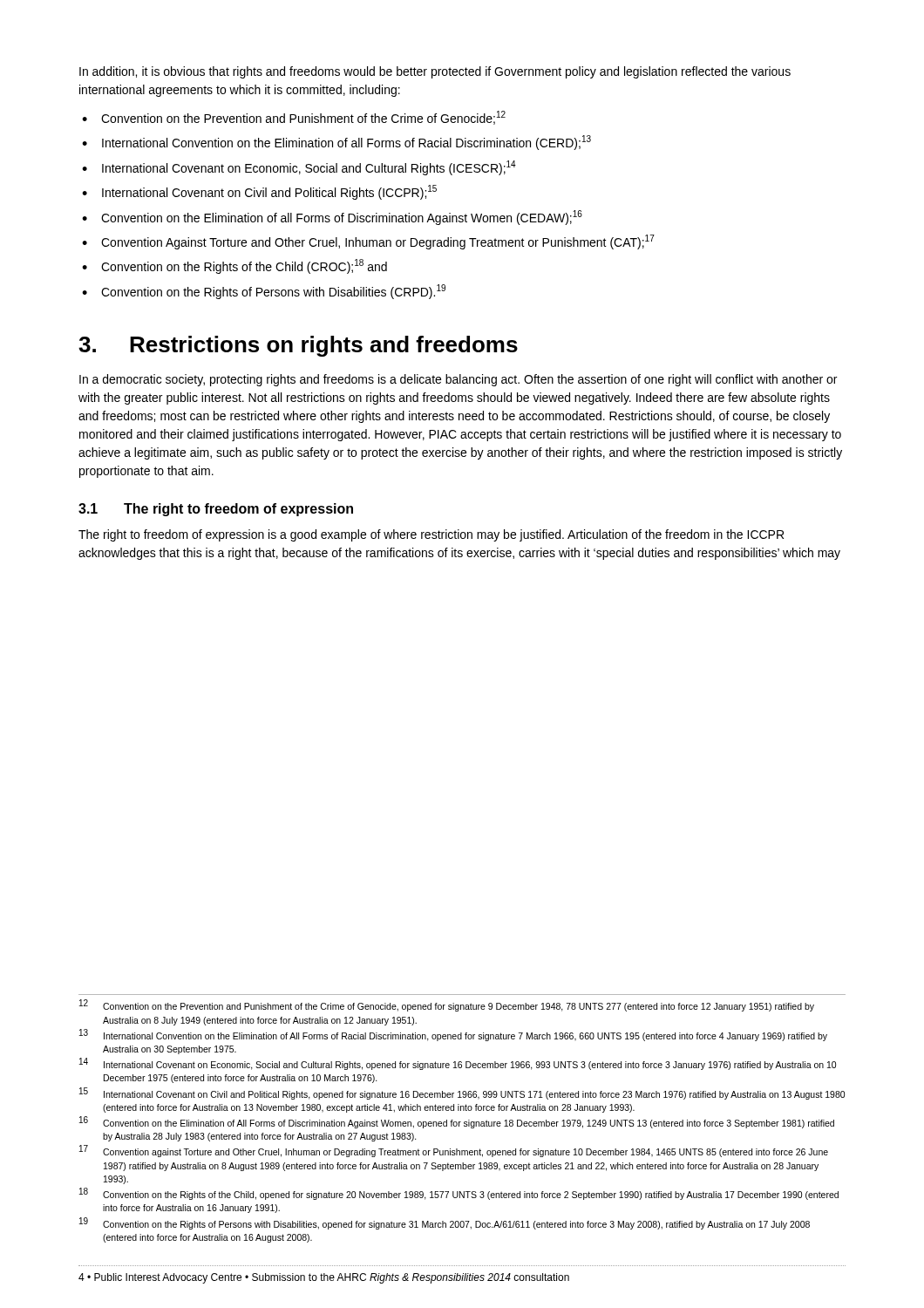Click on the text starting "18 Convention on the Rights of the"
The image size is (924, 1308).
click(462, 1202)
